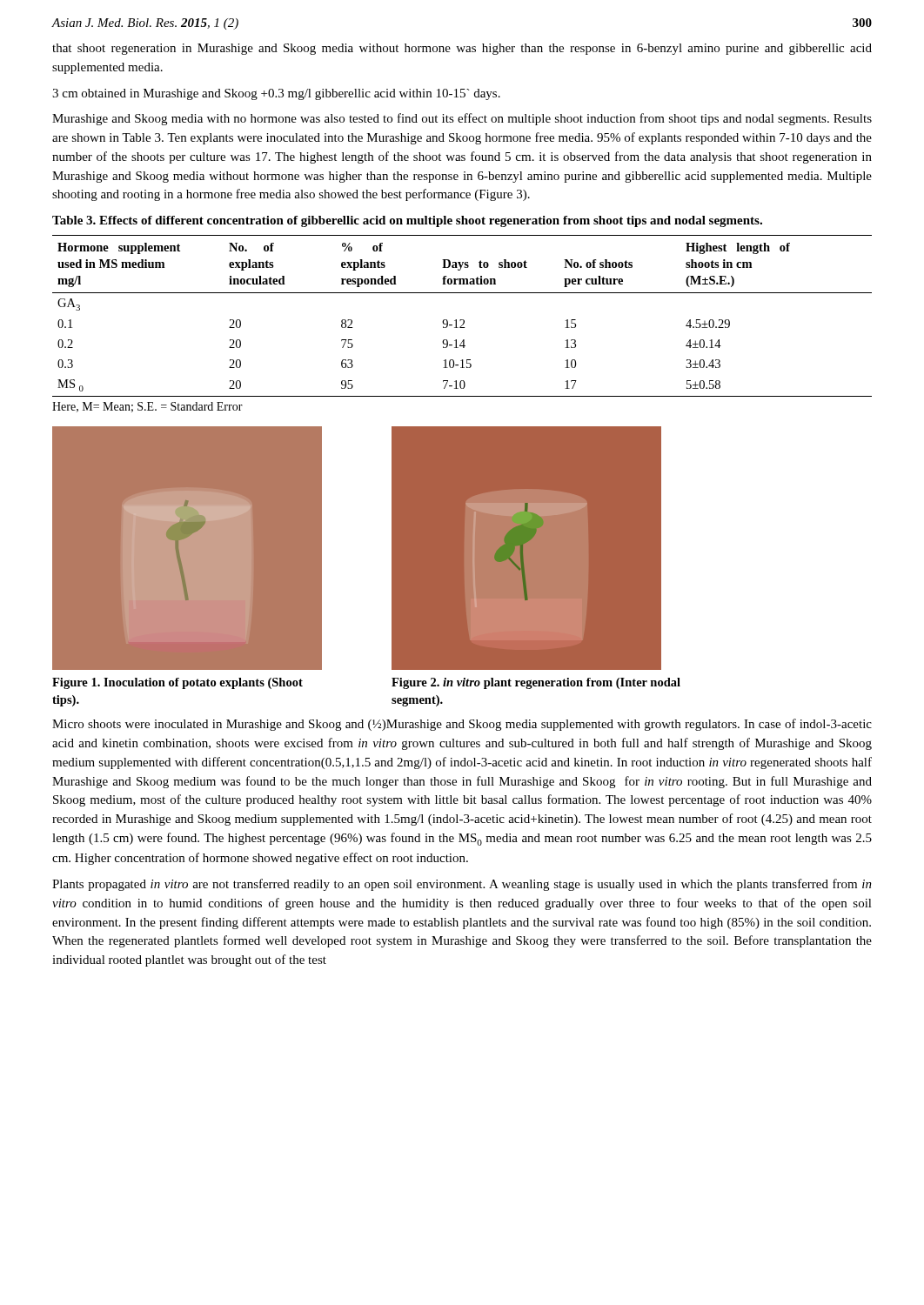Click on the caption that reads "Figure 2. in"
The width and height of the screenshot is (924, 1305).
point(536,691)
